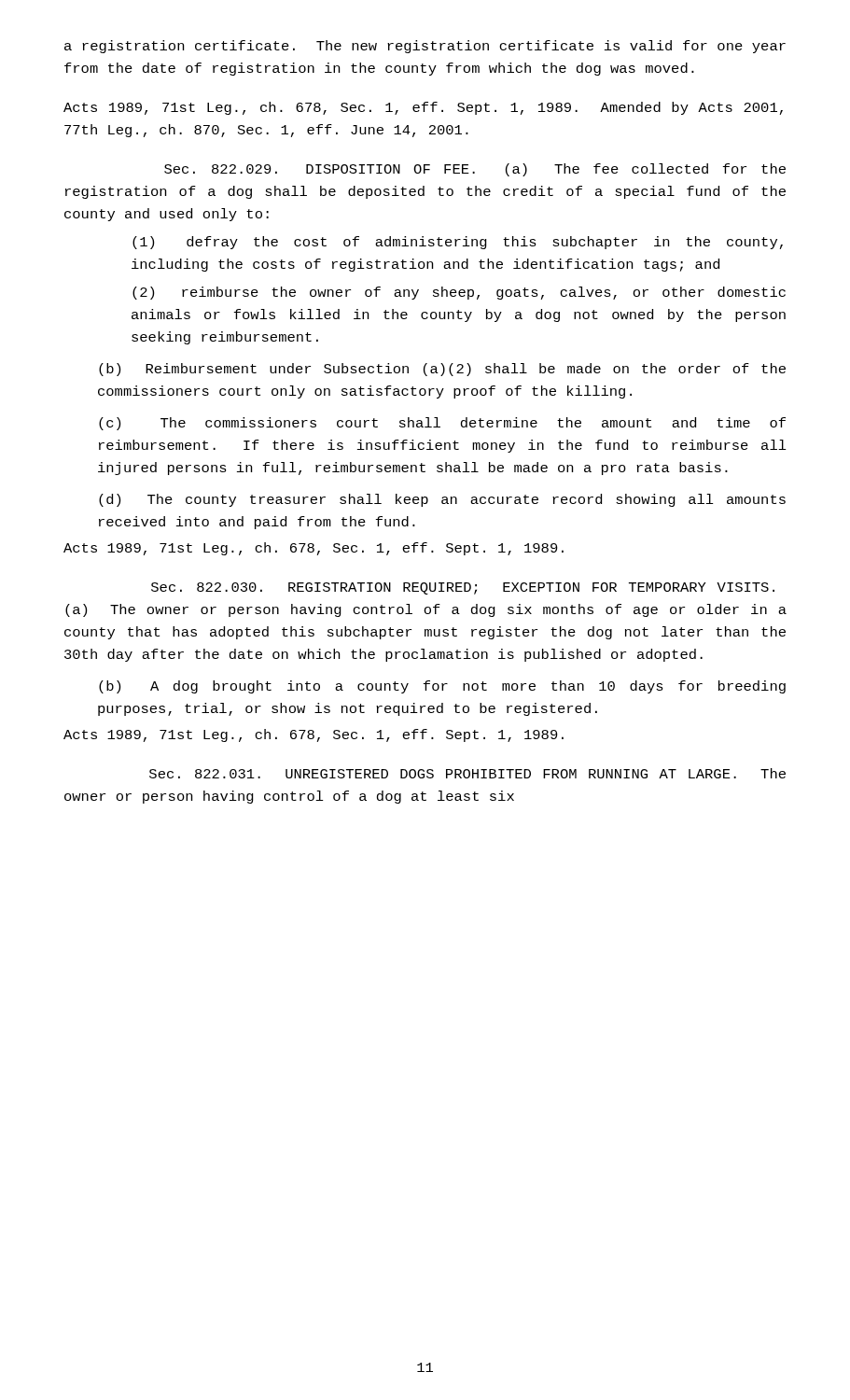This screenshot has width=850, height=1400.
Task: Locate the text block that says "(b) A dog brought"
Action: click(x=442, y=698)
